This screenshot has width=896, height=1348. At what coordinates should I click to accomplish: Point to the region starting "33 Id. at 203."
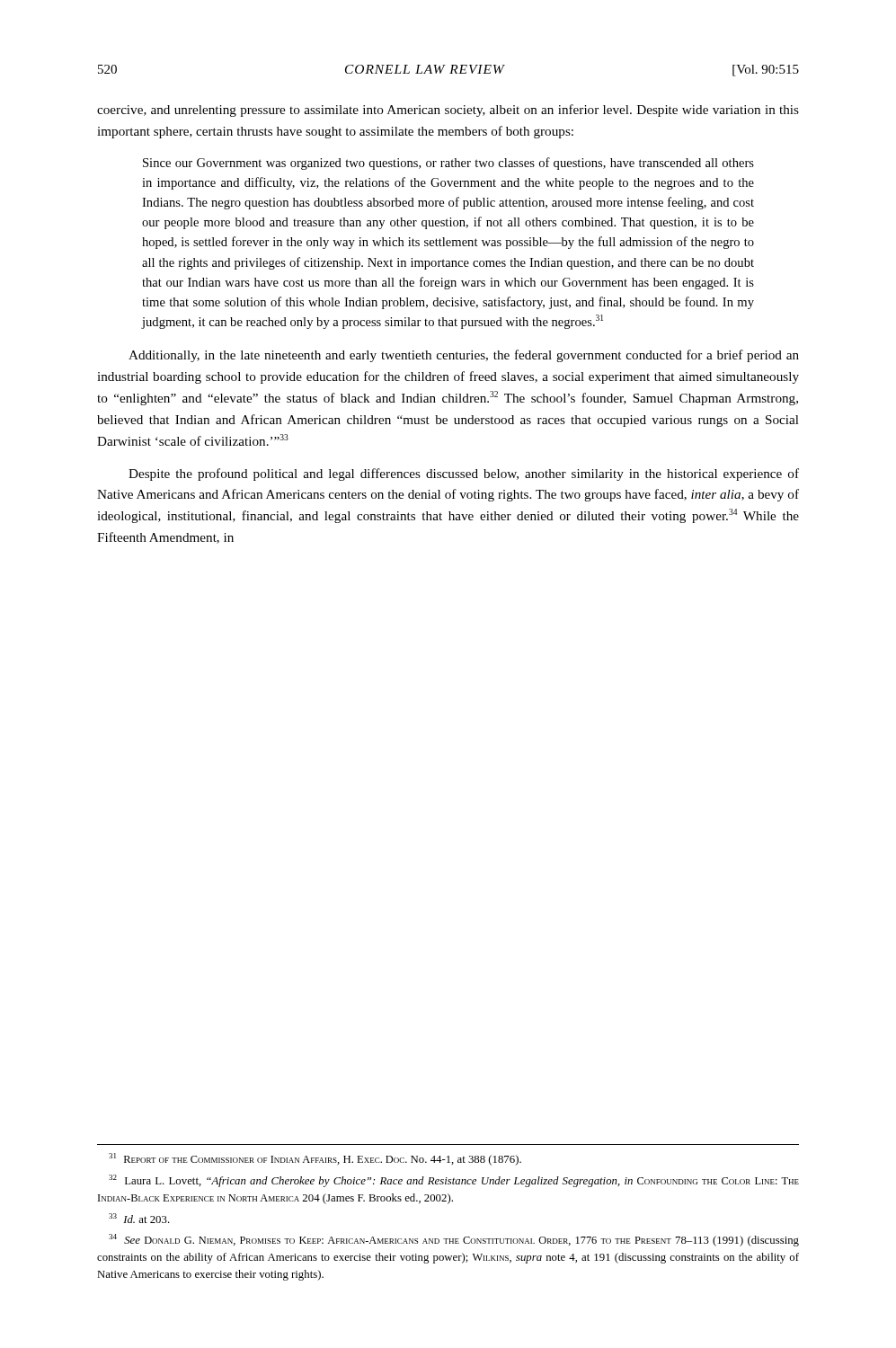(134, 1220)
